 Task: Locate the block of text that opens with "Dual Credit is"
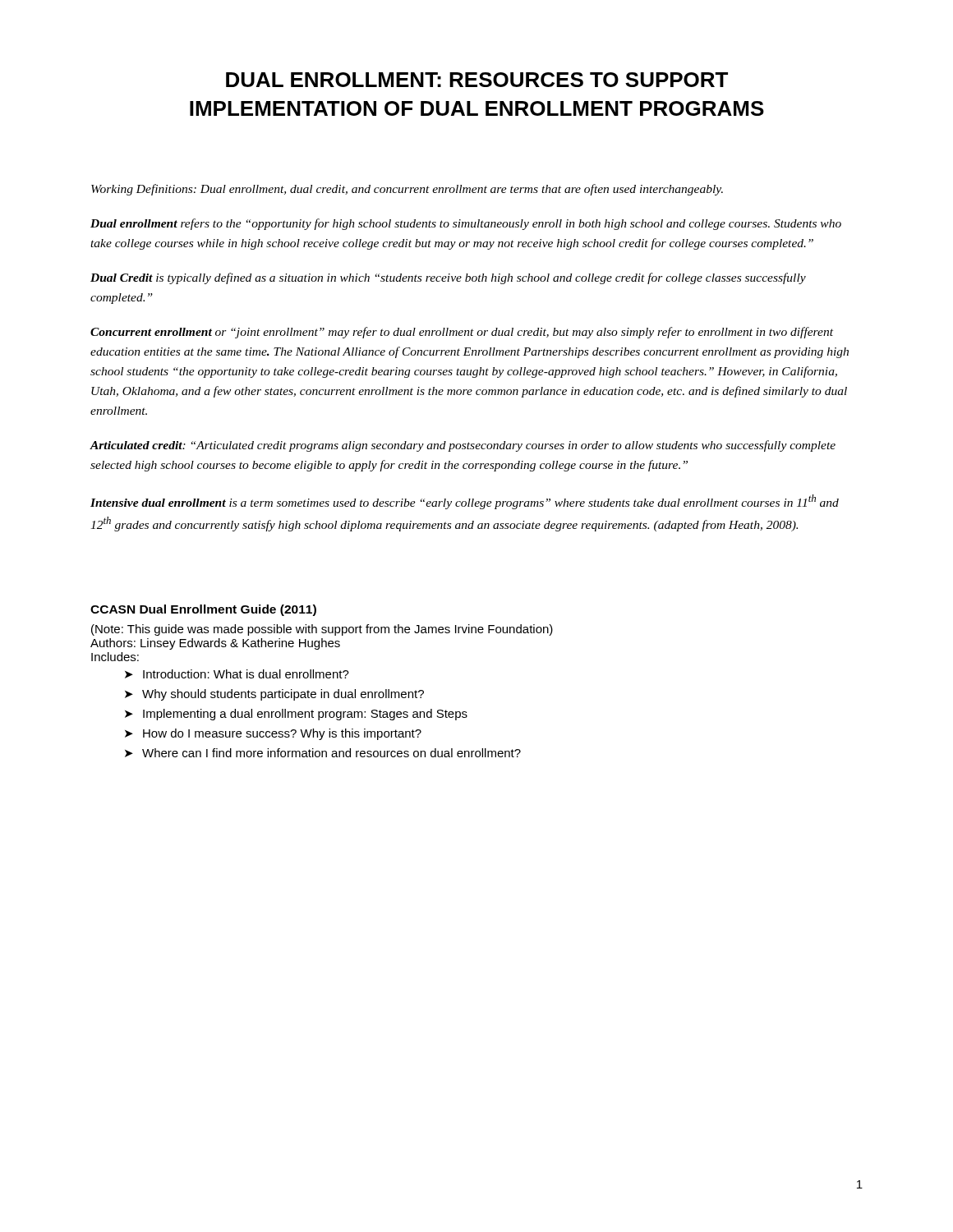coord(448,287)
